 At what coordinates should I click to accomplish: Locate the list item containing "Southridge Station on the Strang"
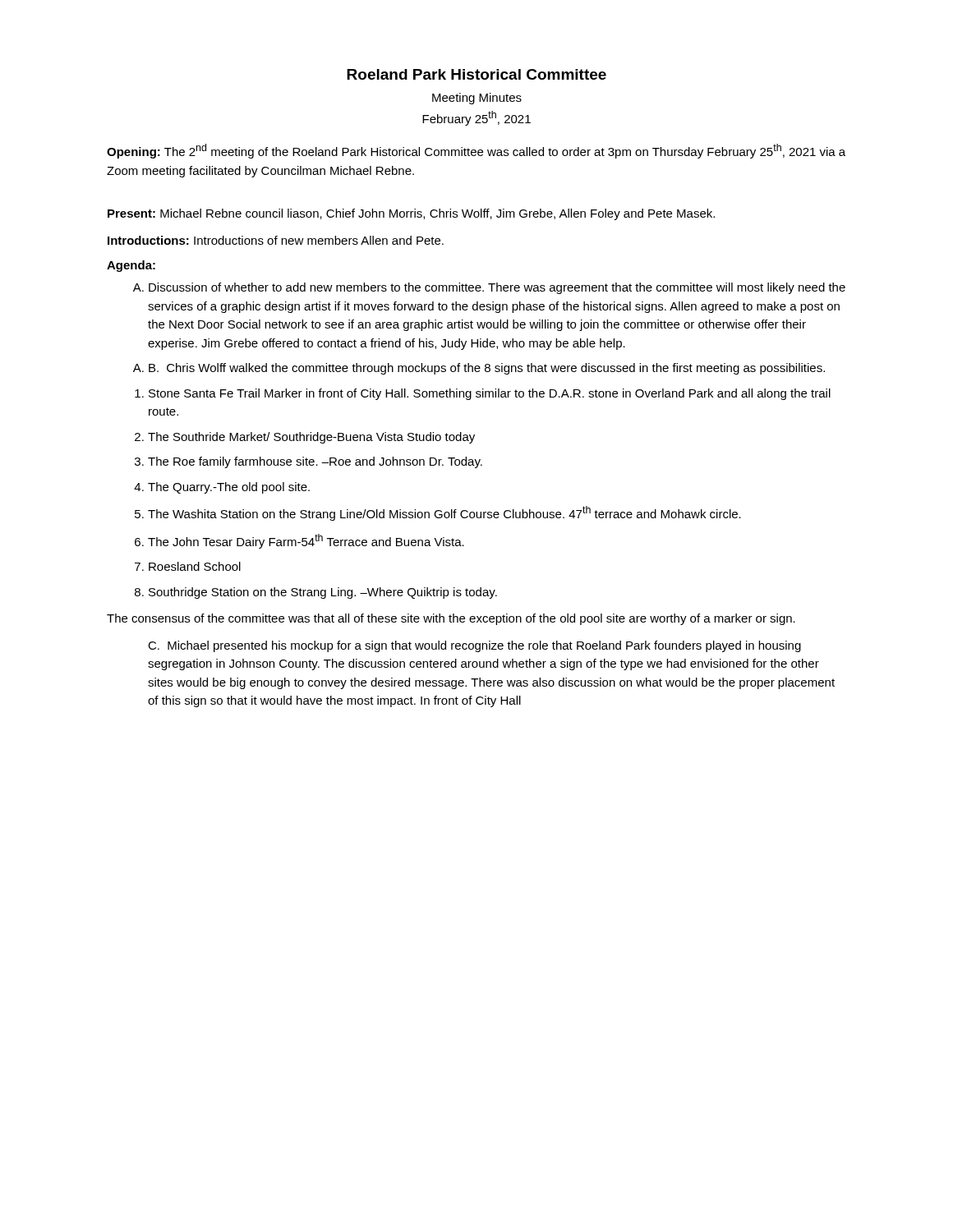[476, 592]
